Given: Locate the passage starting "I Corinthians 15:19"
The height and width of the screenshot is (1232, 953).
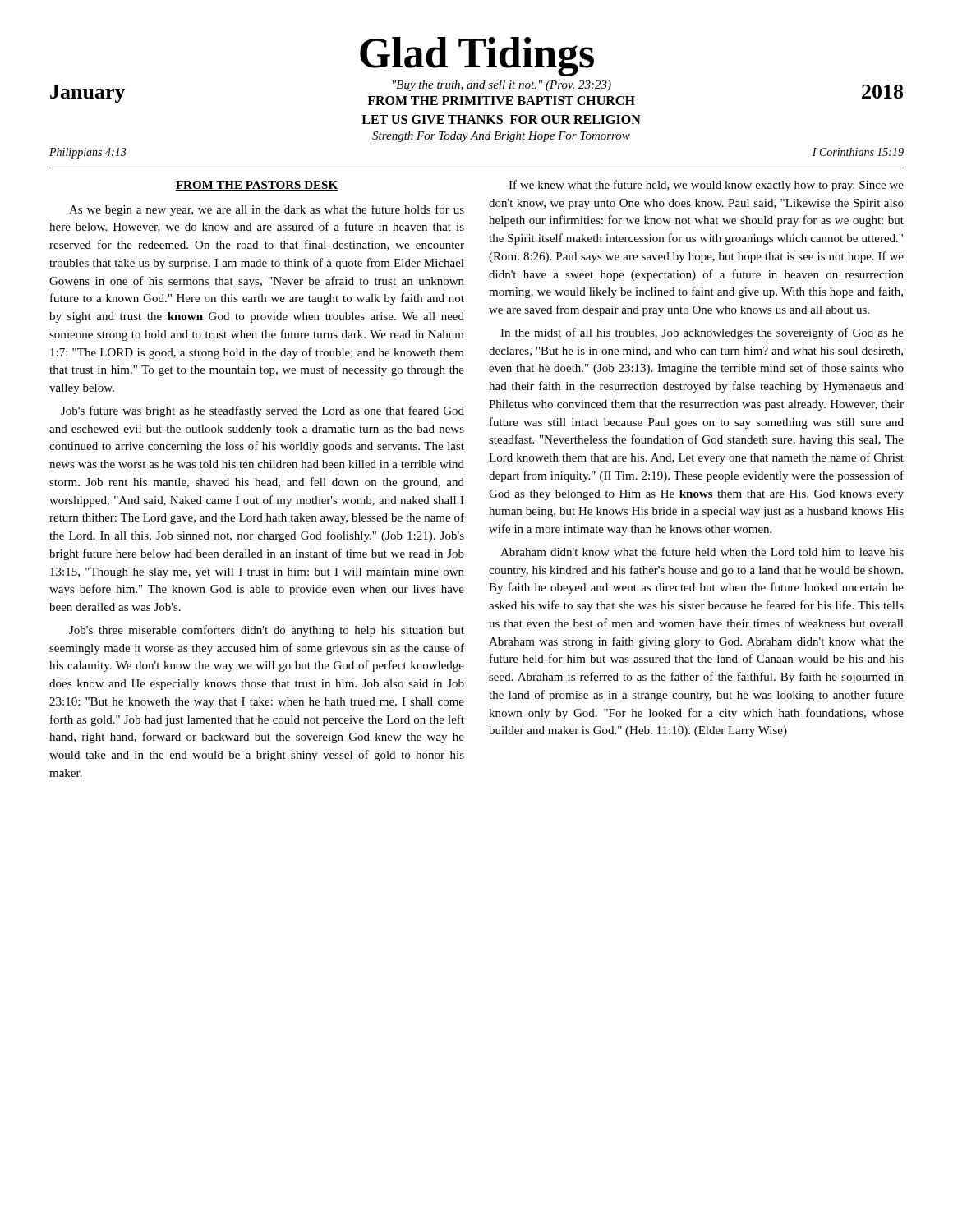Looking at the screenshot, I should point(858,152).
